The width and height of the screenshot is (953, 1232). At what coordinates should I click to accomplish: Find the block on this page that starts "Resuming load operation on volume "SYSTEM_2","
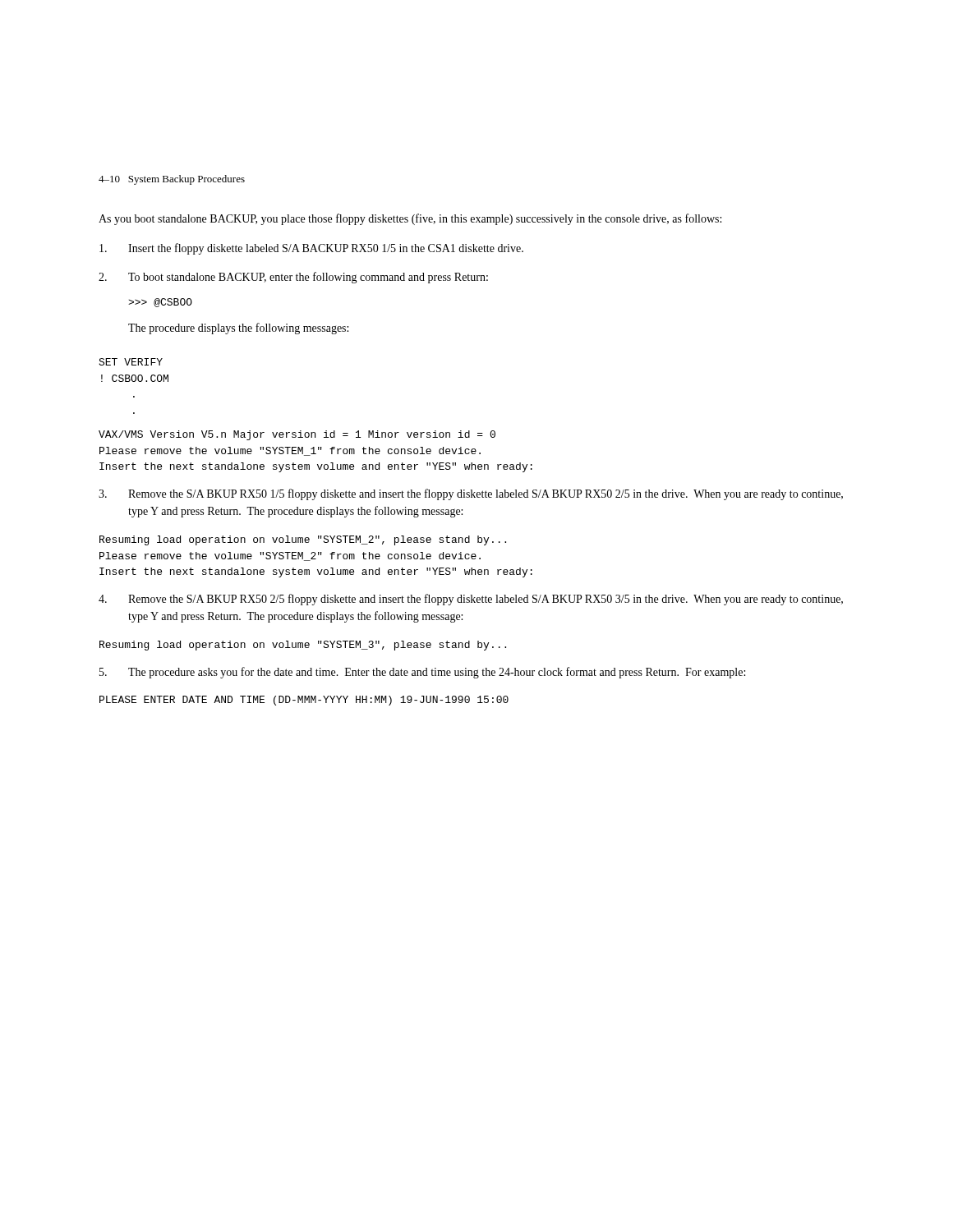(316, 556)
